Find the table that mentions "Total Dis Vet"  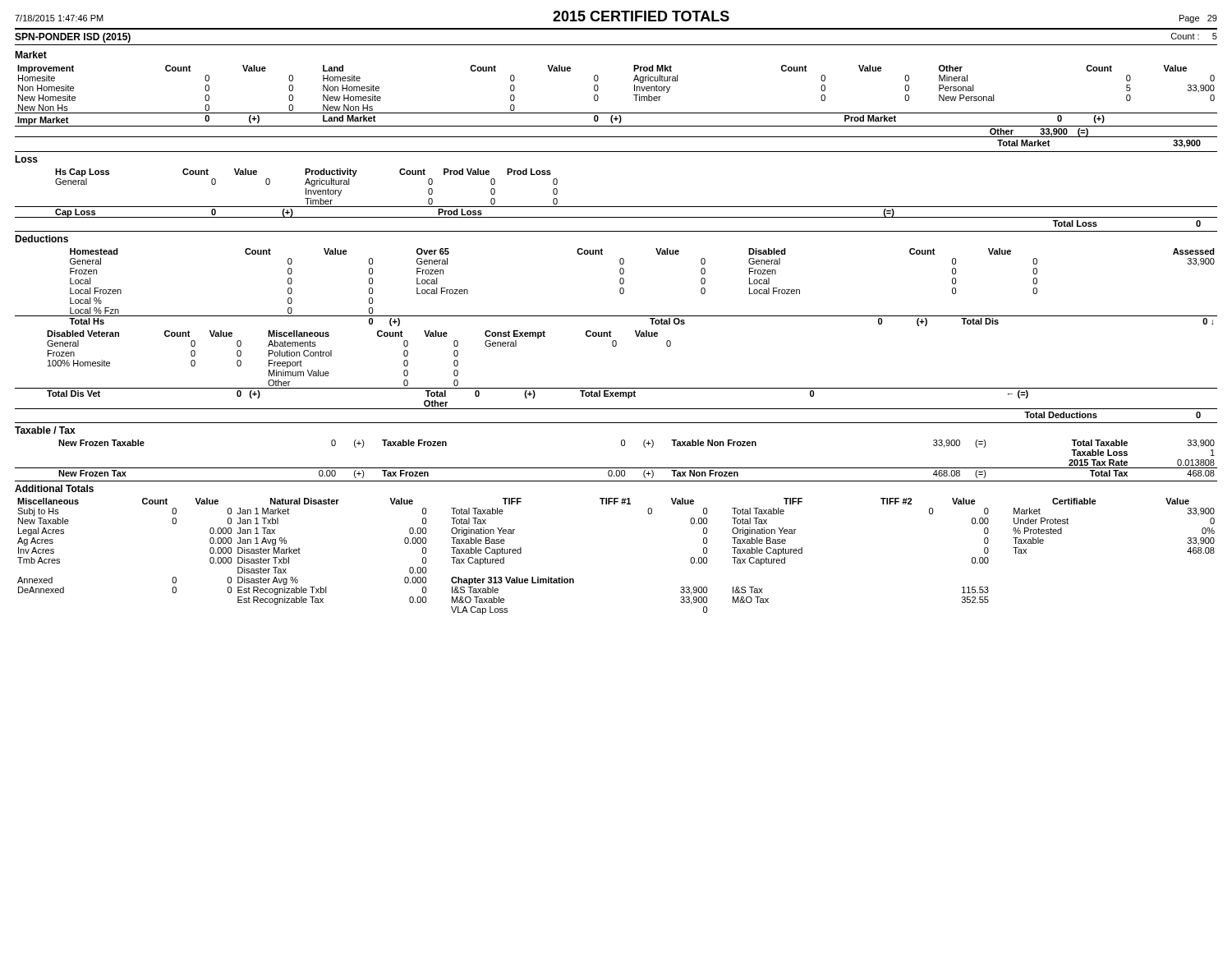click(616, 374)
